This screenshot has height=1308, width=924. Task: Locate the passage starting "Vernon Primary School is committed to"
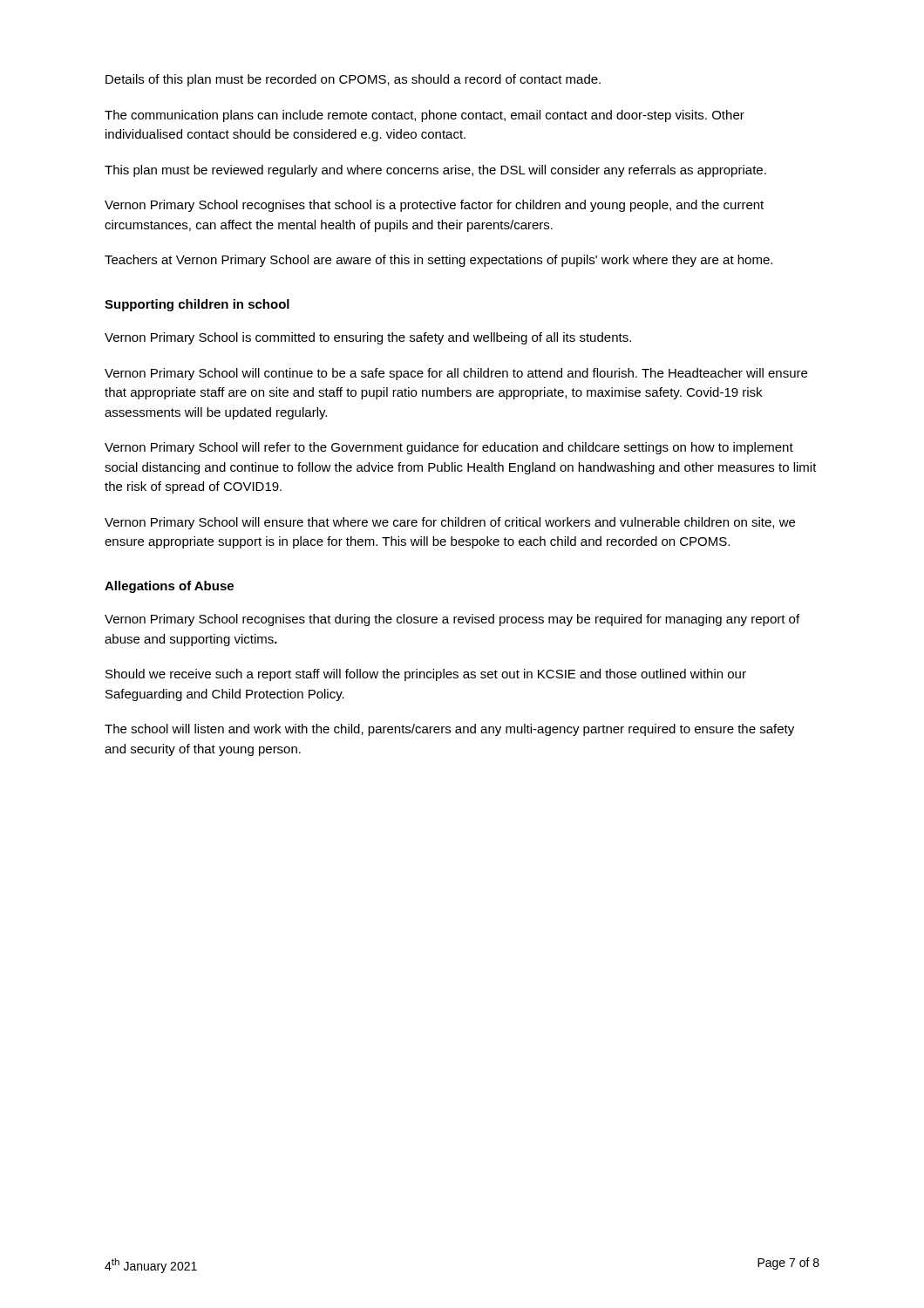pyautogui.click(x=368, y=337)
